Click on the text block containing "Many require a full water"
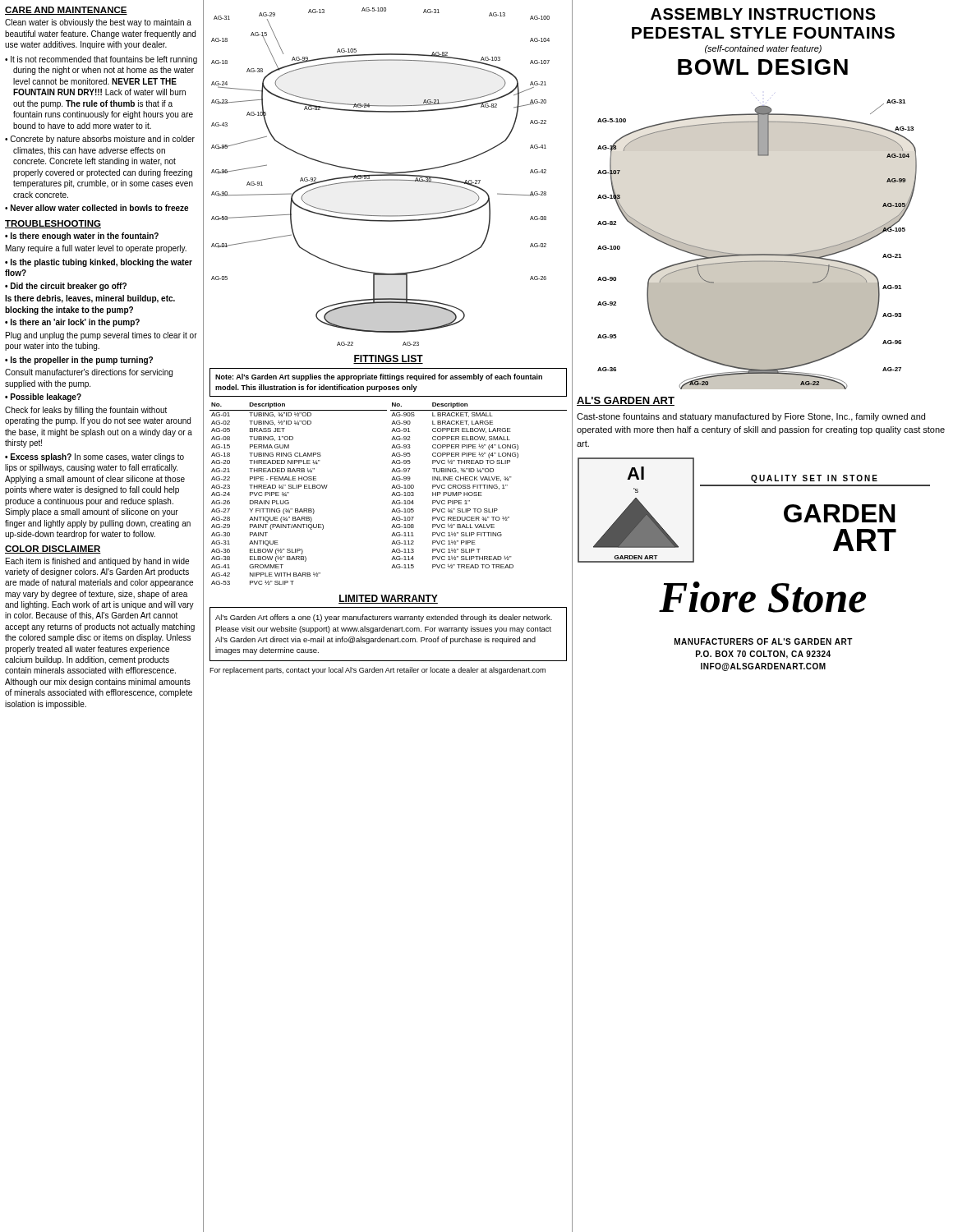 (x=96, y=248)
